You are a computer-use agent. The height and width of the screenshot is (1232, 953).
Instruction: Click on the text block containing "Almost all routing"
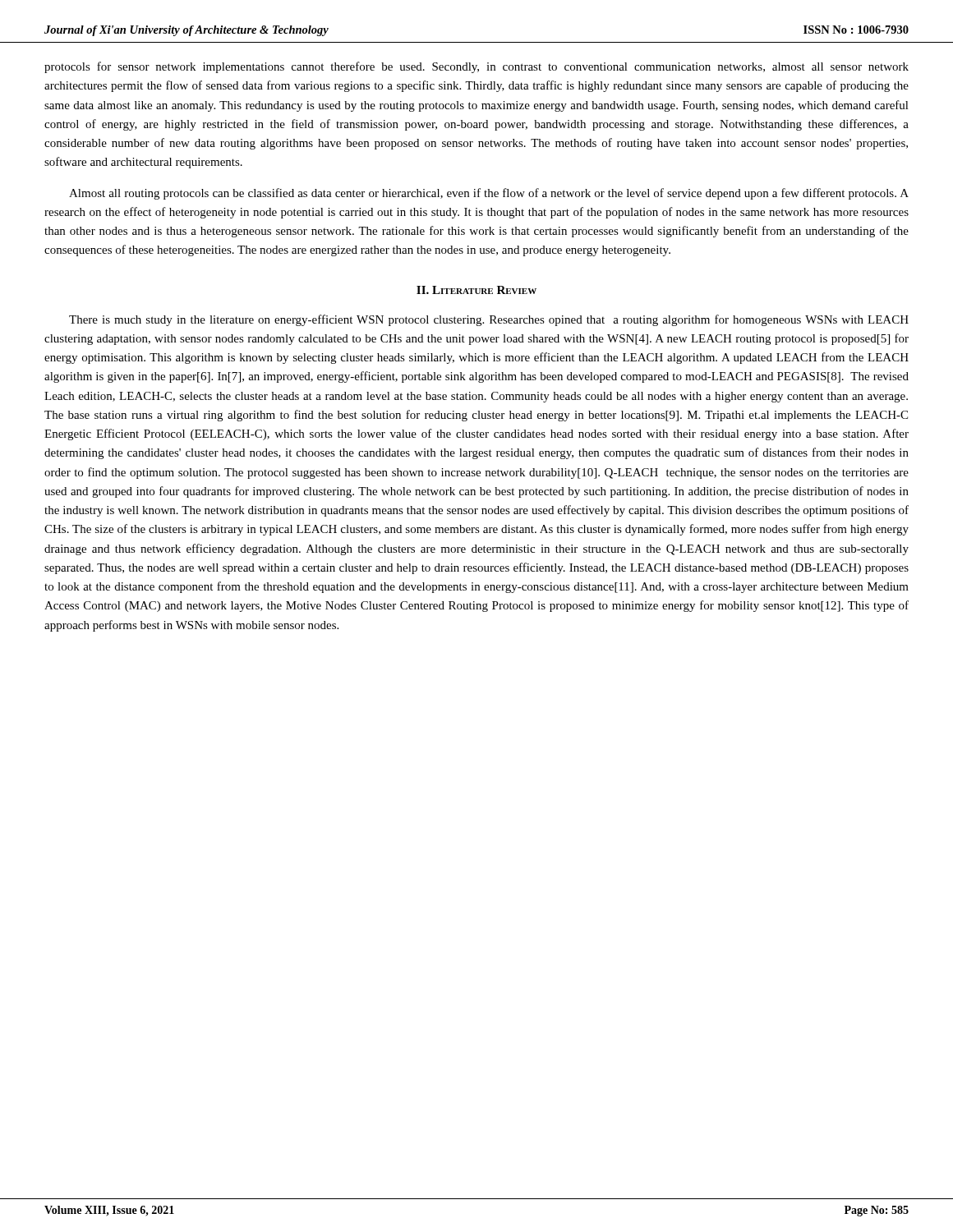(476, 222)
